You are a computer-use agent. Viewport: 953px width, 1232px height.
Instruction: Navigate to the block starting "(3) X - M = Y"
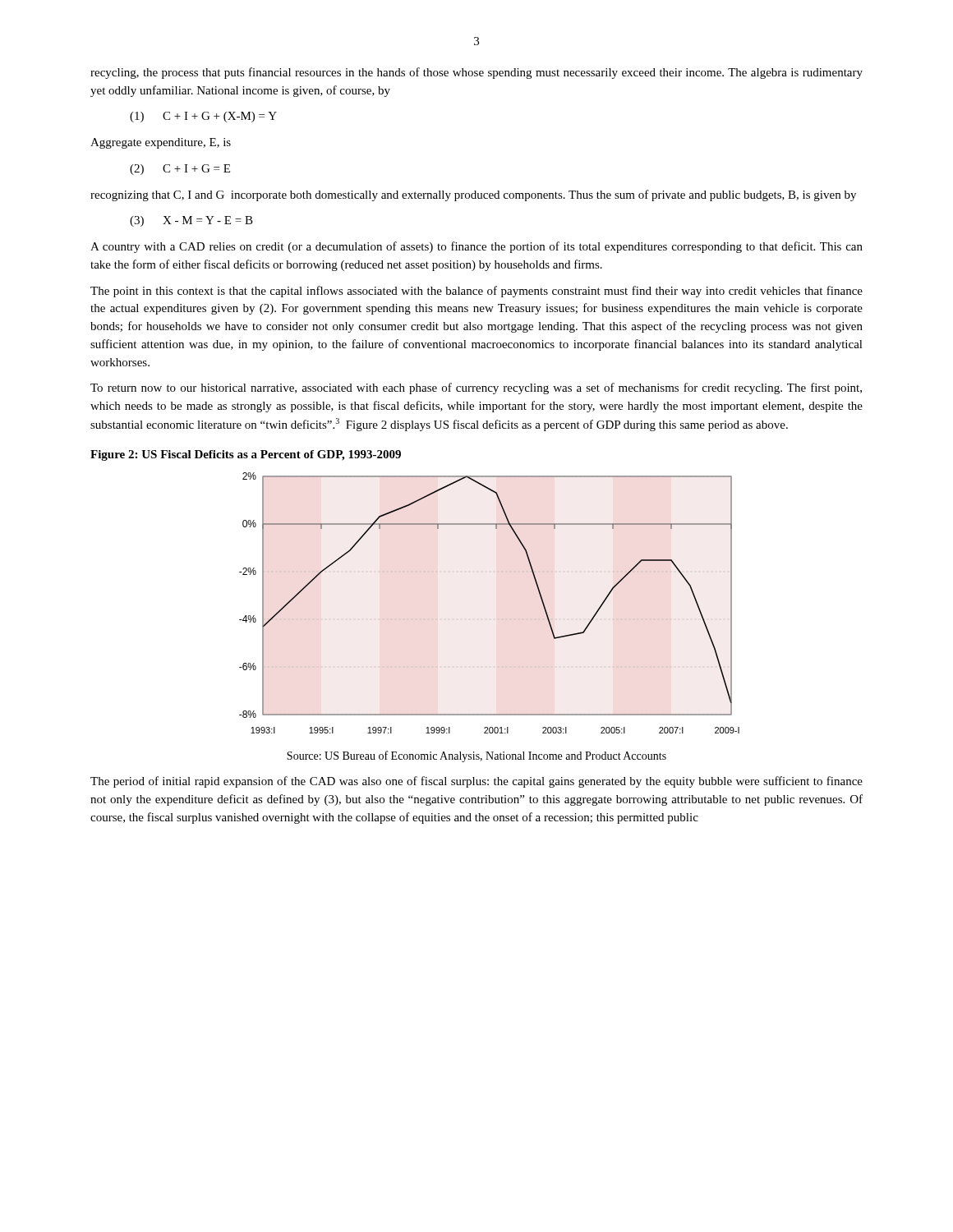[191, 220]
